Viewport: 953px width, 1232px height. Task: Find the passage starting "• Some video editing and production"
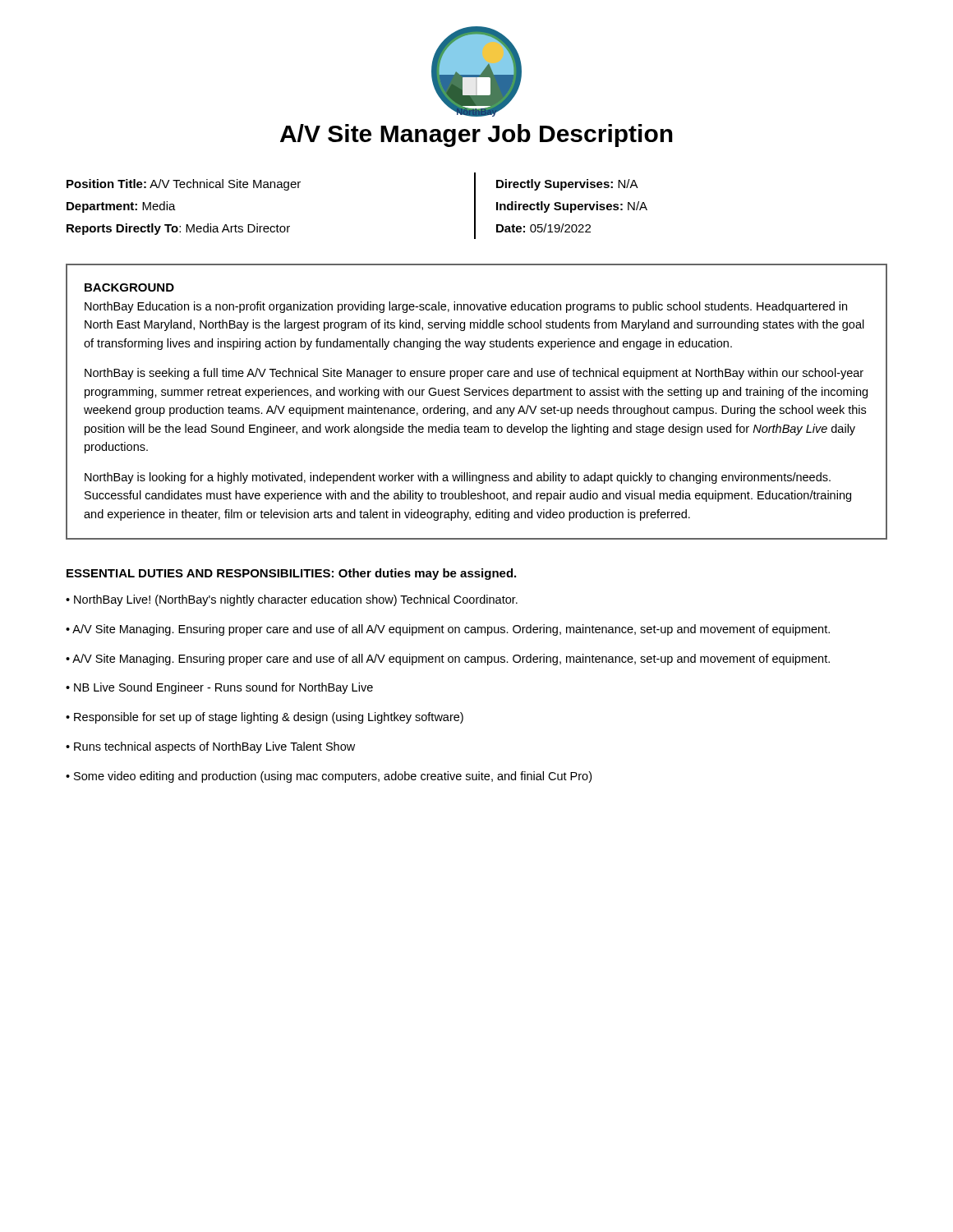pos(329,776)
